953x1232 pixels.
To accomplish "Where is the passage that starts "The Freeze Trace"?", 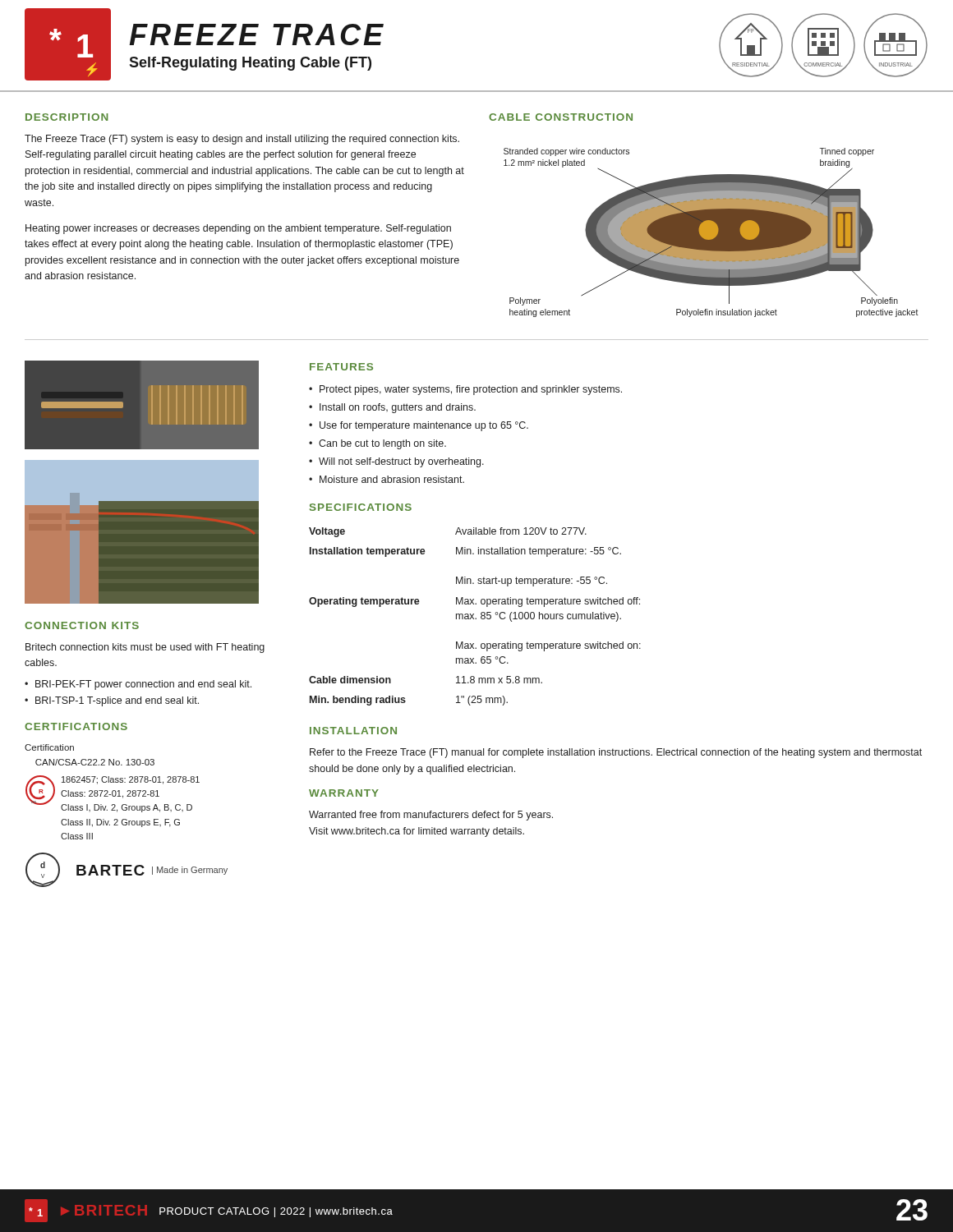I will click(x=244, y=171).
